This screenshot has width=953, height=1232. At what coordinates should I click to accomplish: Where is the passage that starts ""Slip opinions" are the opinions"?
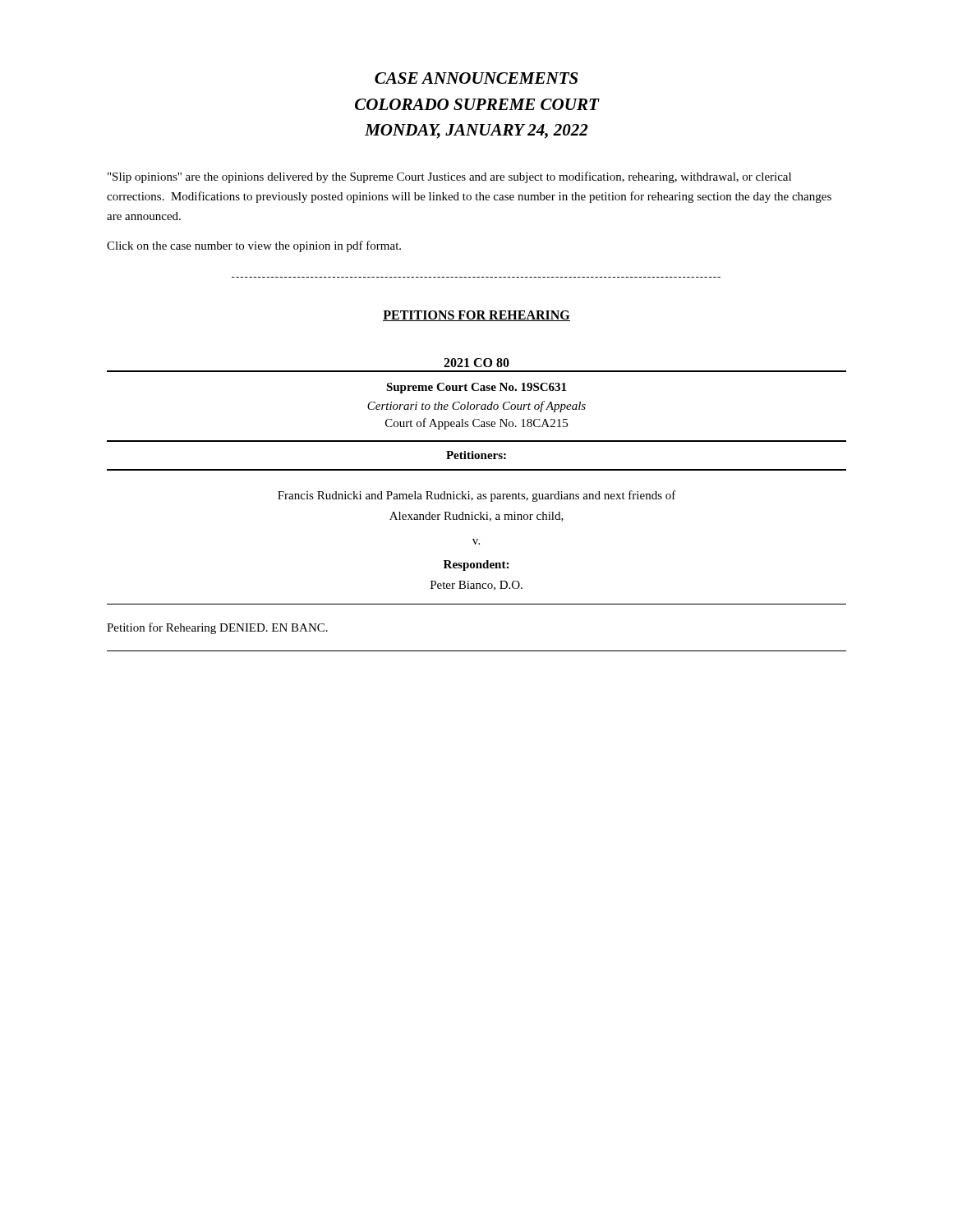point(469,196)
